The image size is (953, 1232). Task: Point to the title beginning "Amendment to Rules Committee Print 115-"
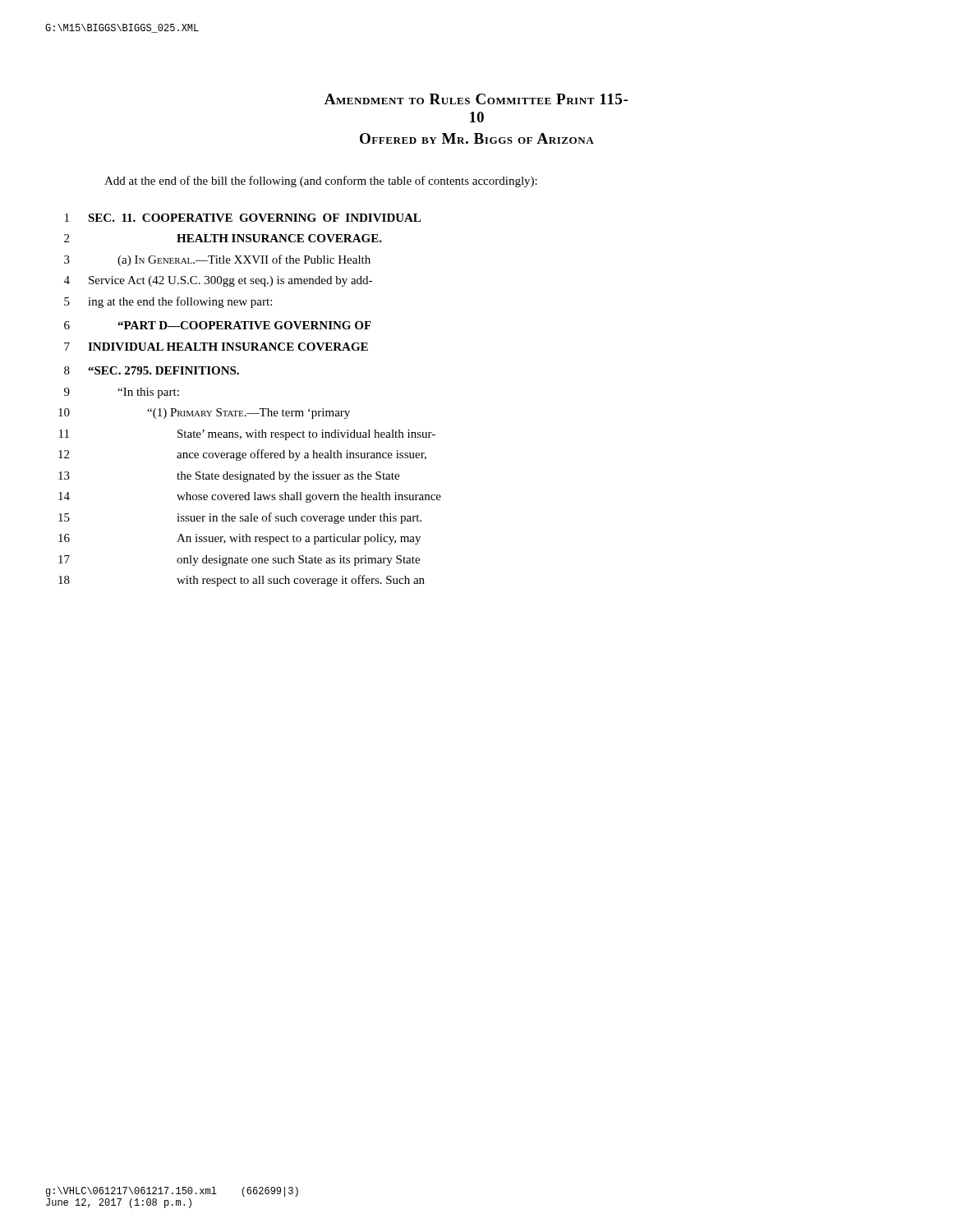pyautogui.click(x=476, y=119)
